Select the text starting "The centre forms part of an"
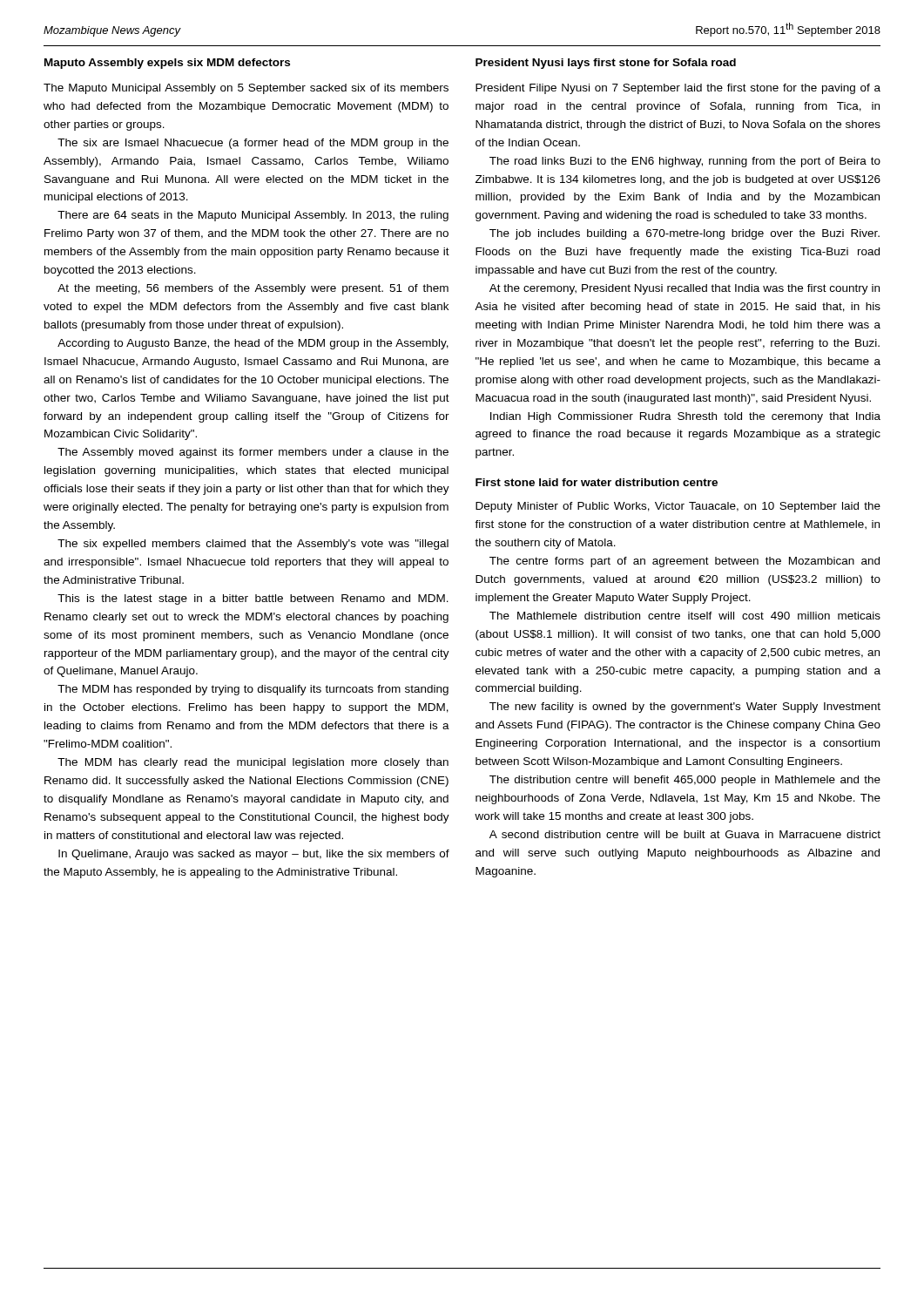924x1307 pixels. (678, 580)
